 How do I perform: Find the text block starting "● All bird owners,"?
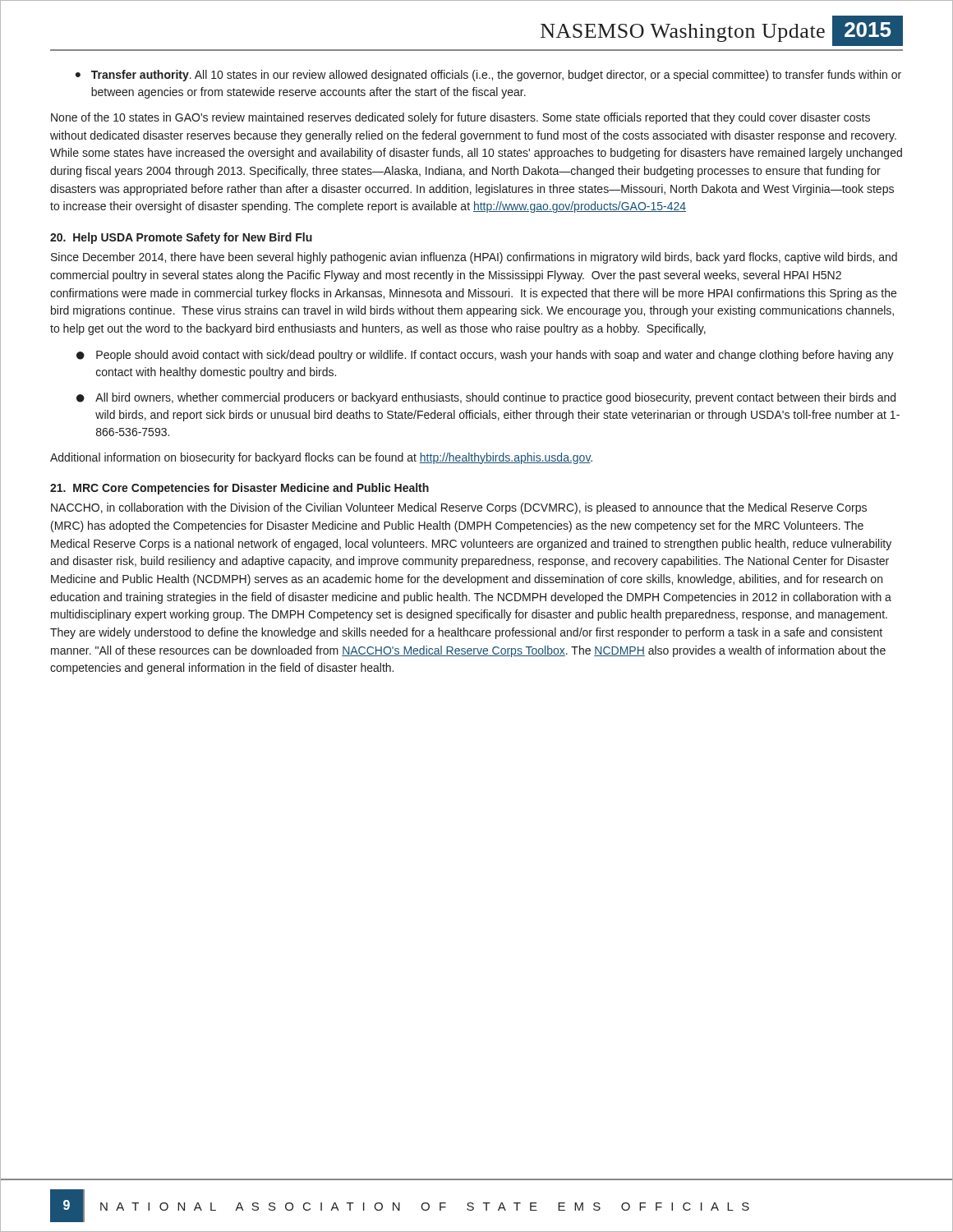pyautogui.click(x=489, y=415)
